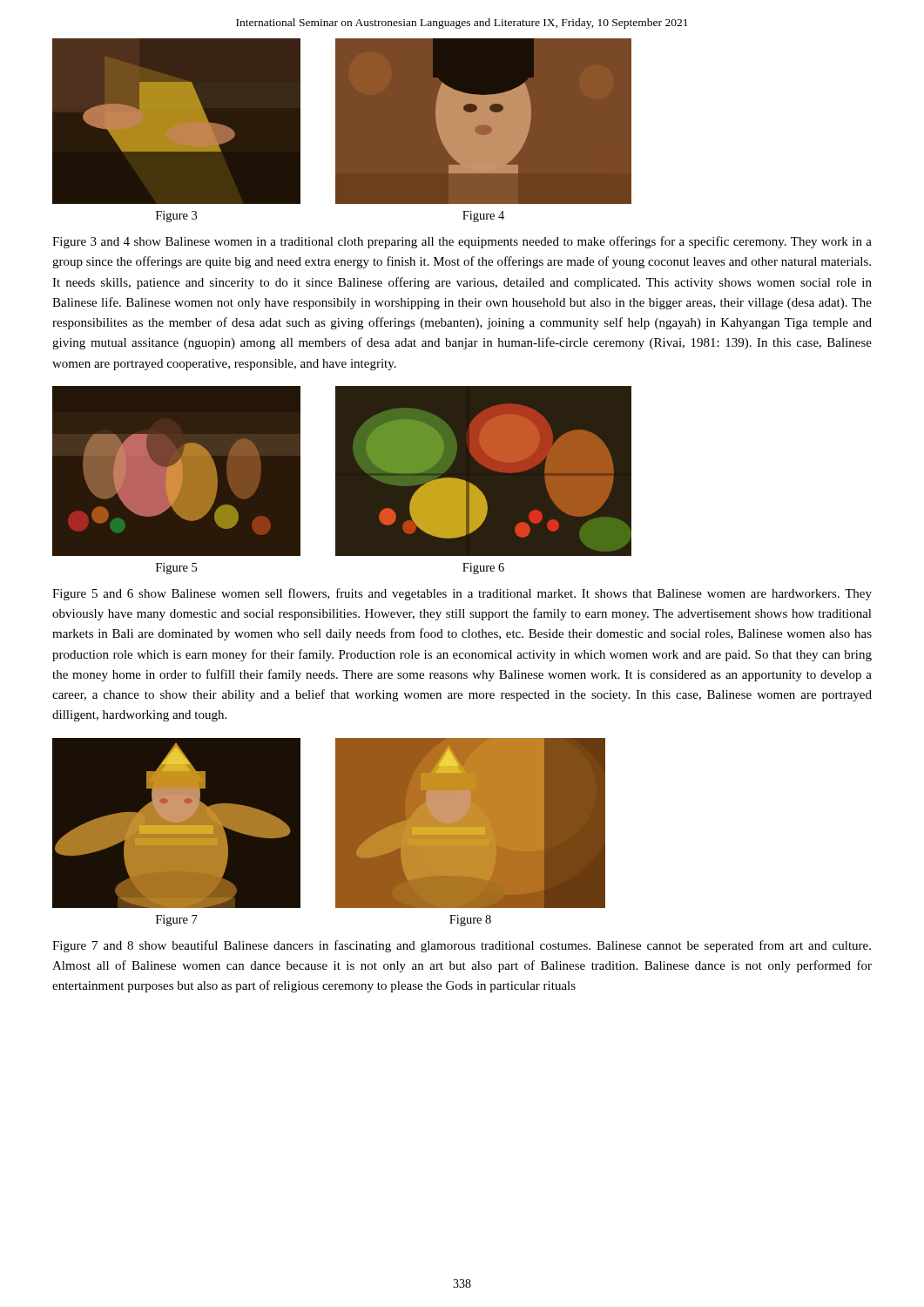Image resolution: width=924 pixels, height=1307 pixels.
Task: Select the caption with the text "Figure 3"
Action: 176,215
